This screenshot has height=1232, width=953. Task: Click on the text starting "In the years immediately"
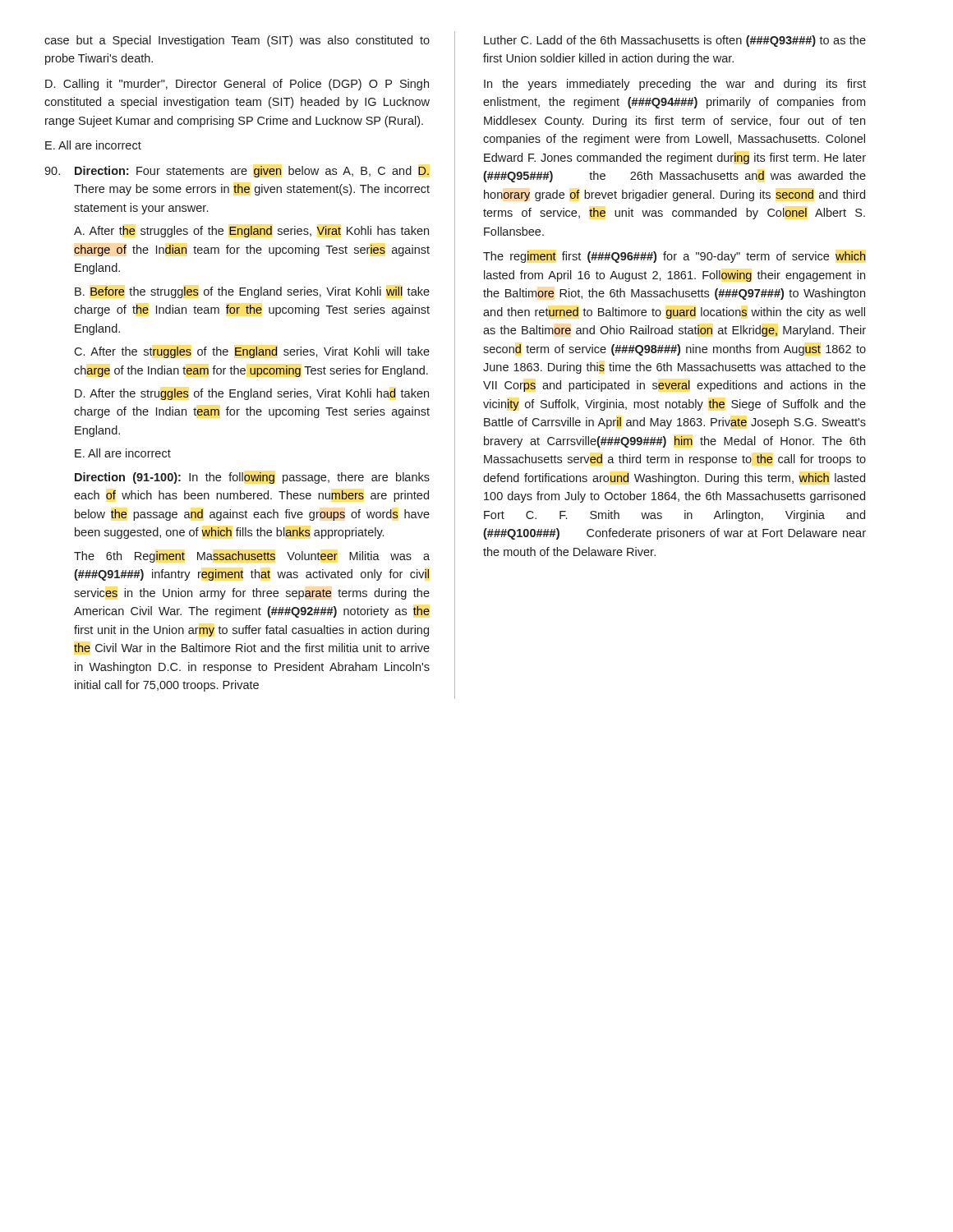(x=674, y=158)
